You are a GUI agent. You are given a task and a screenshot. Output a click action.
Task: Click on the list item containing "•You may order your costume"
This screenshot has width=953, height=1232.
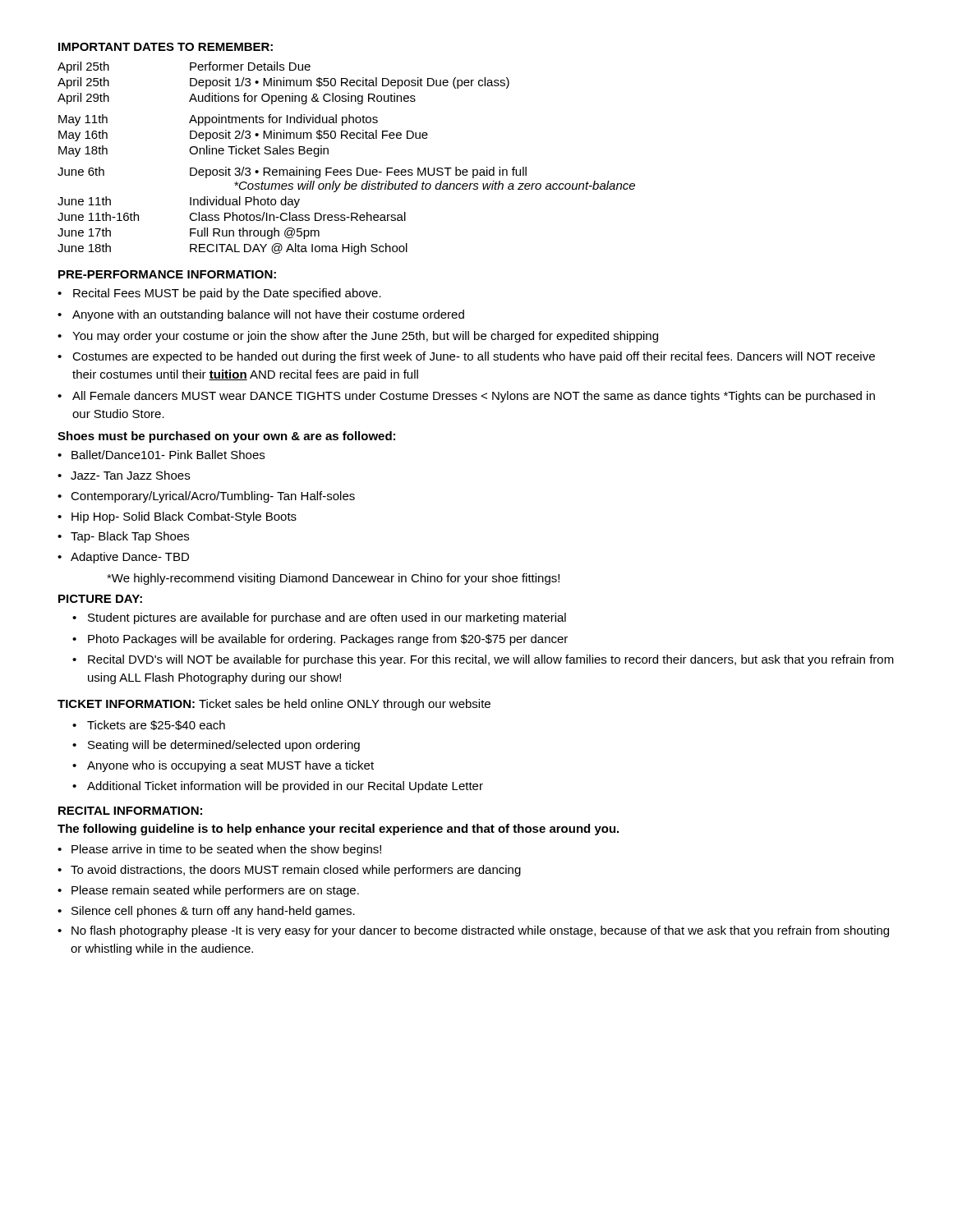pyautogui.click(x=358, y=335)
